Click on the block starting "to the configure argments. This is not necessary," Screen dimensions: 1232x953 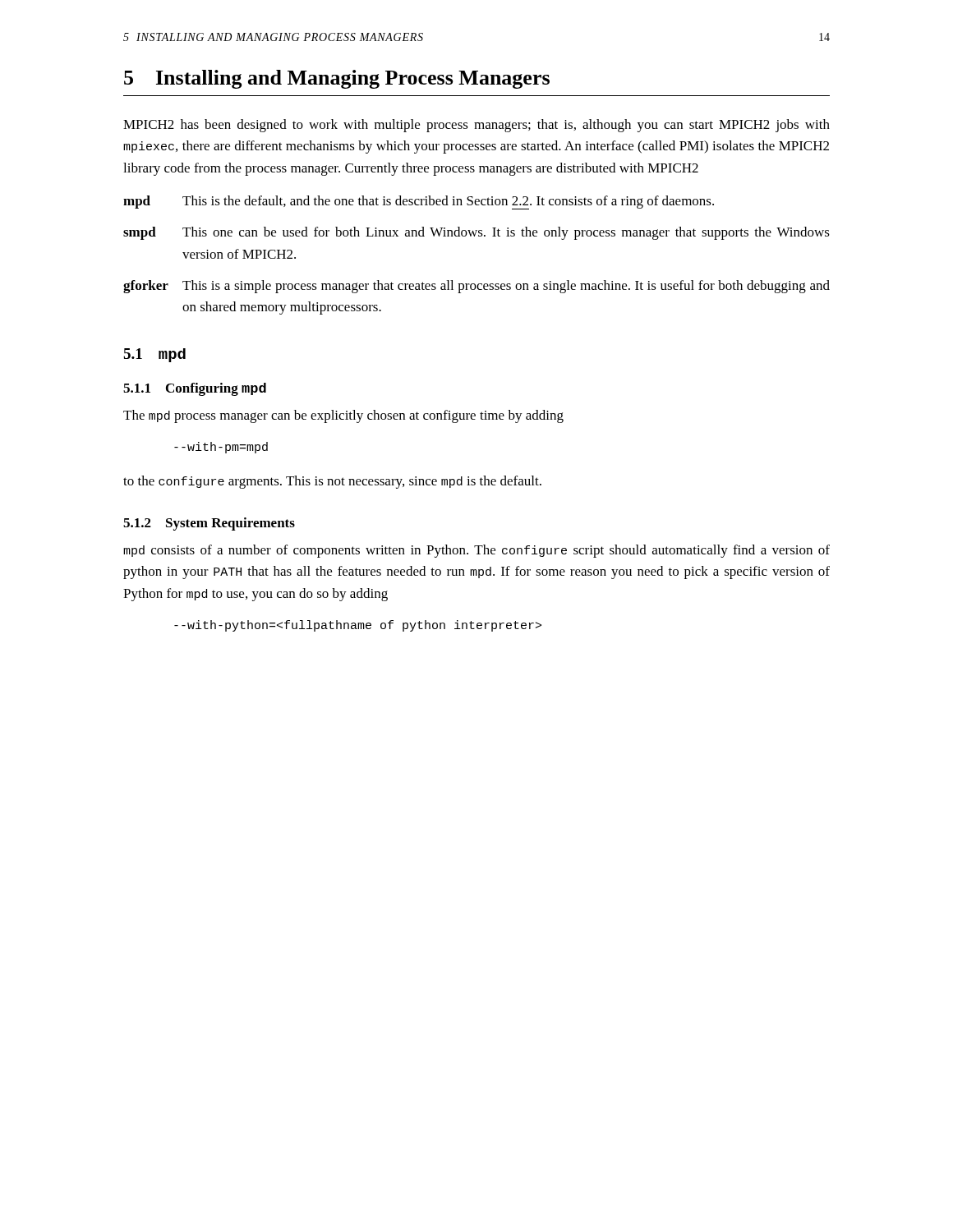[333, 481]
